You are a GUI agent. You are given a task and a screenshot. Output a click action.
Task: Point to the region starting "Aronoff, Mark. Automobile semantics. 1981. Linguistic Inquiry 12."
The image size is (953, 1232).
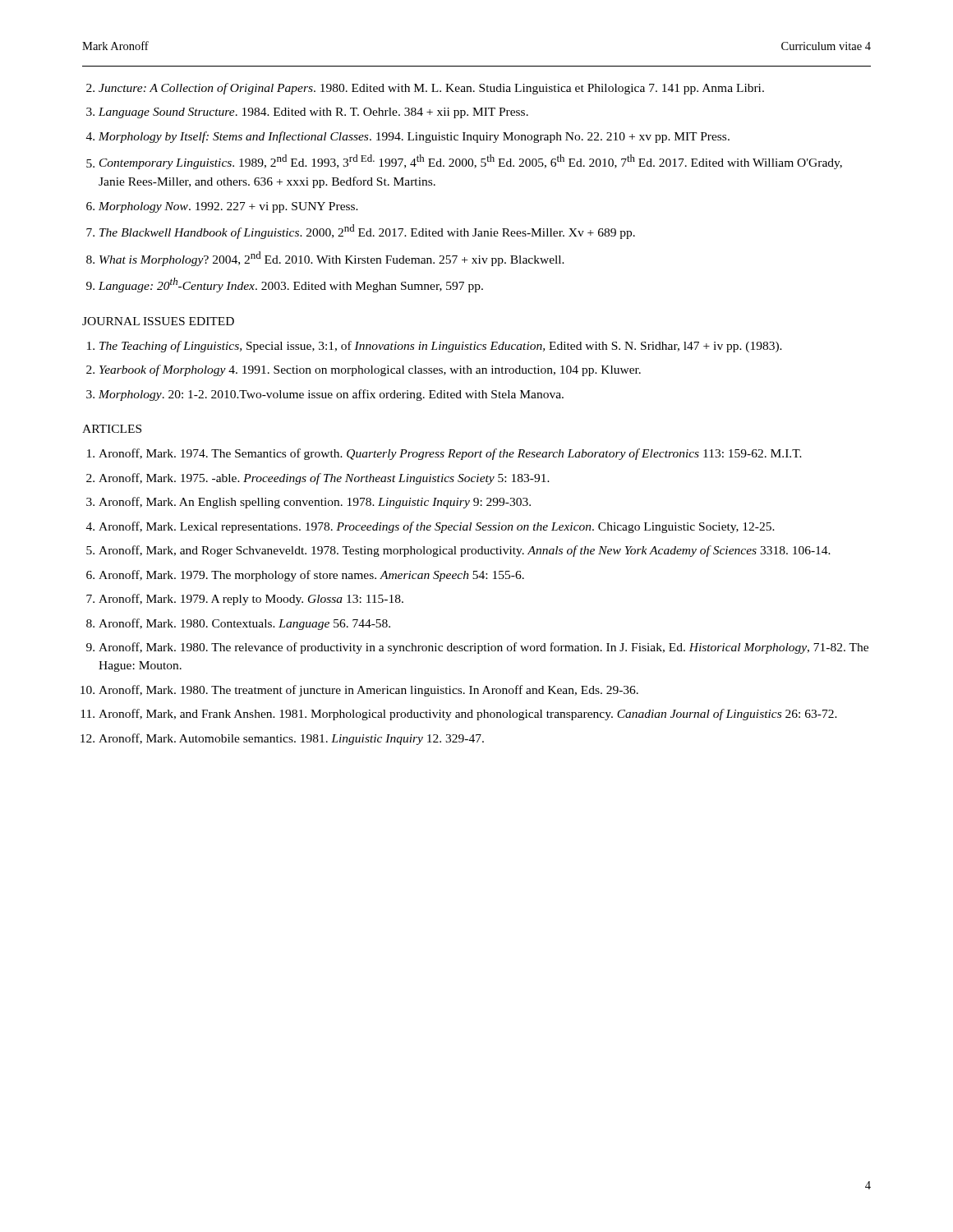point(292,738)
